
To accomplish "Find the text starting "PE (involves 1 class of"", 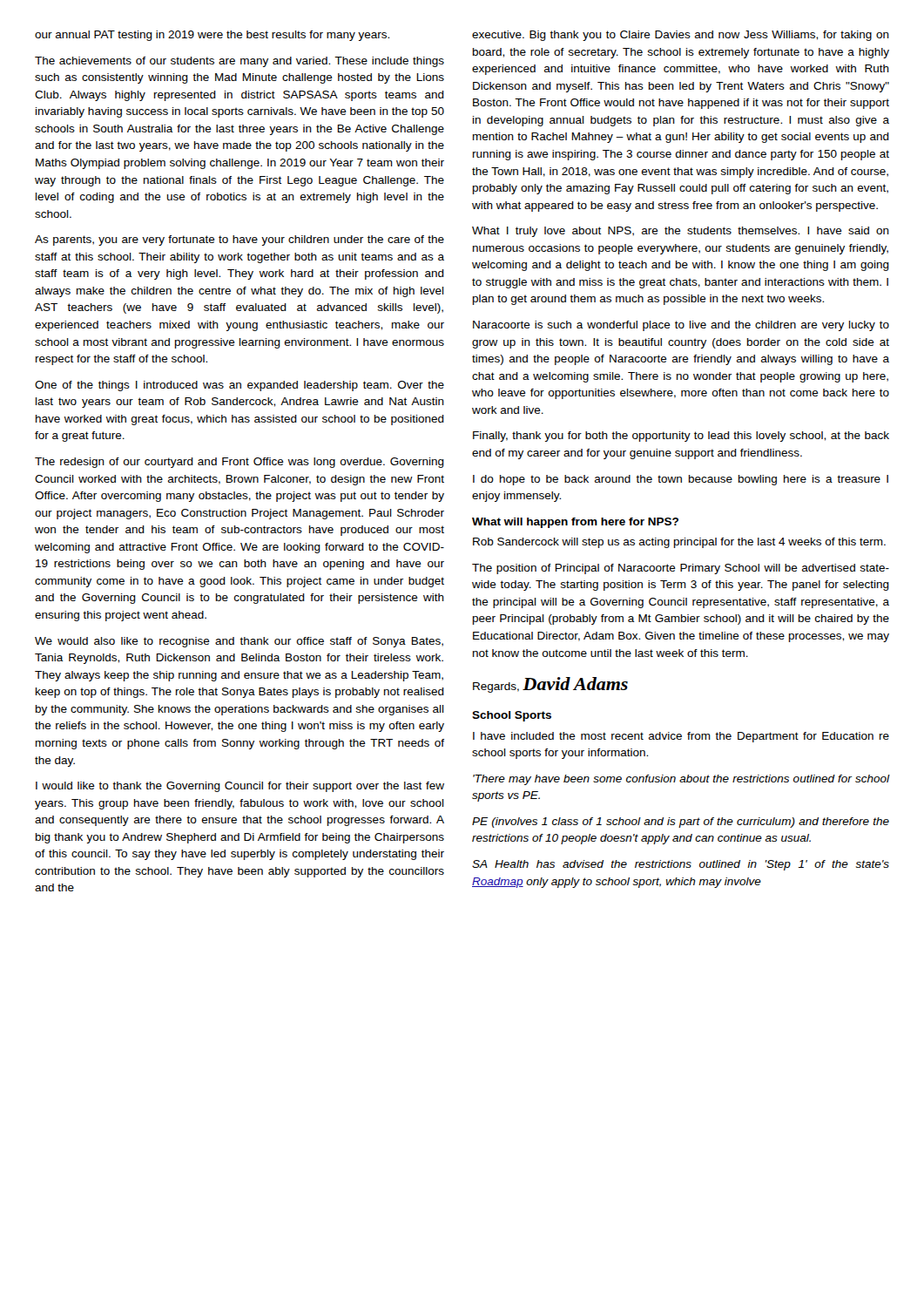I will 681,830.
